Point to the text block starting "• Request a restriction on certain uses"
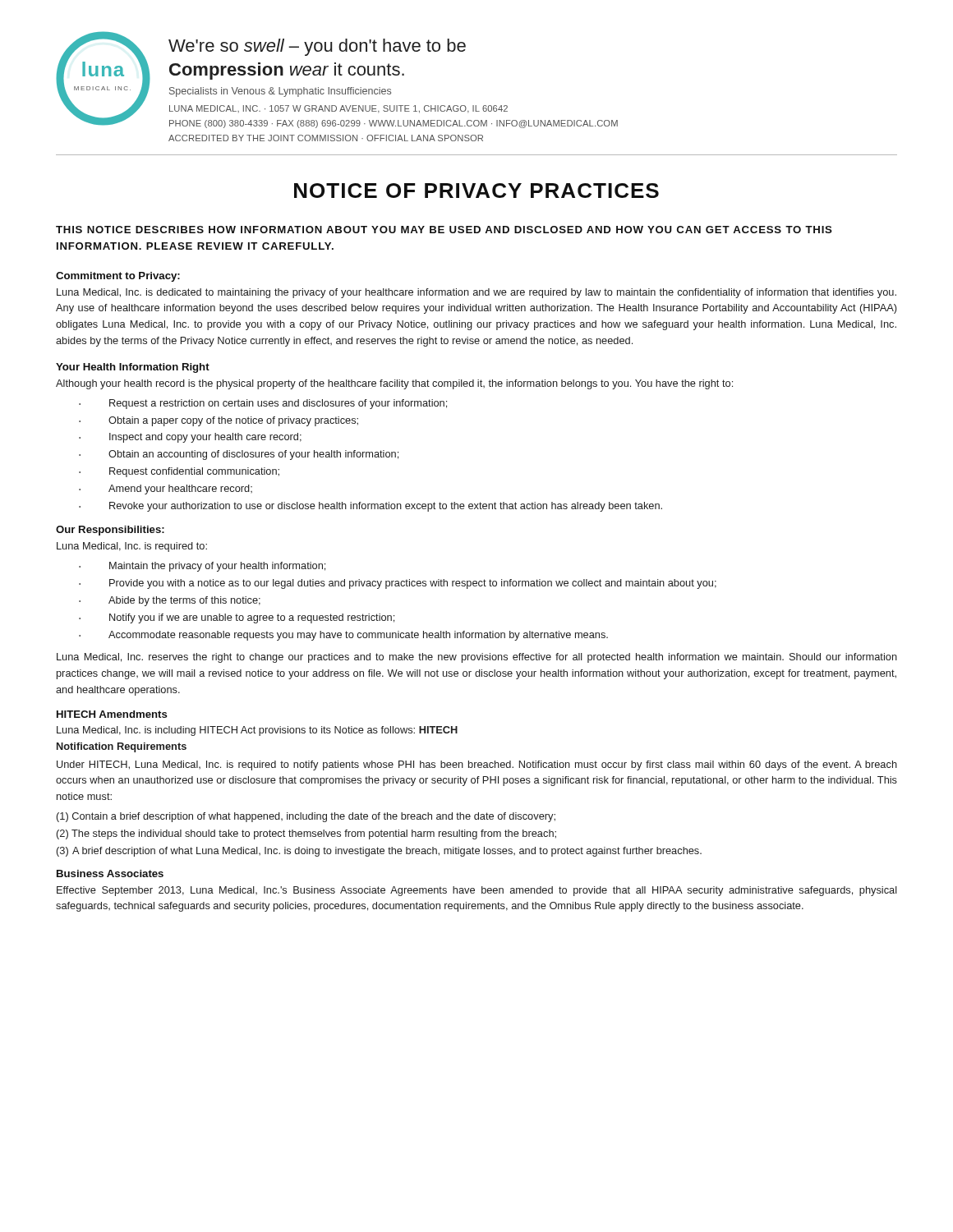953x1232 pixels. point(263,404)
